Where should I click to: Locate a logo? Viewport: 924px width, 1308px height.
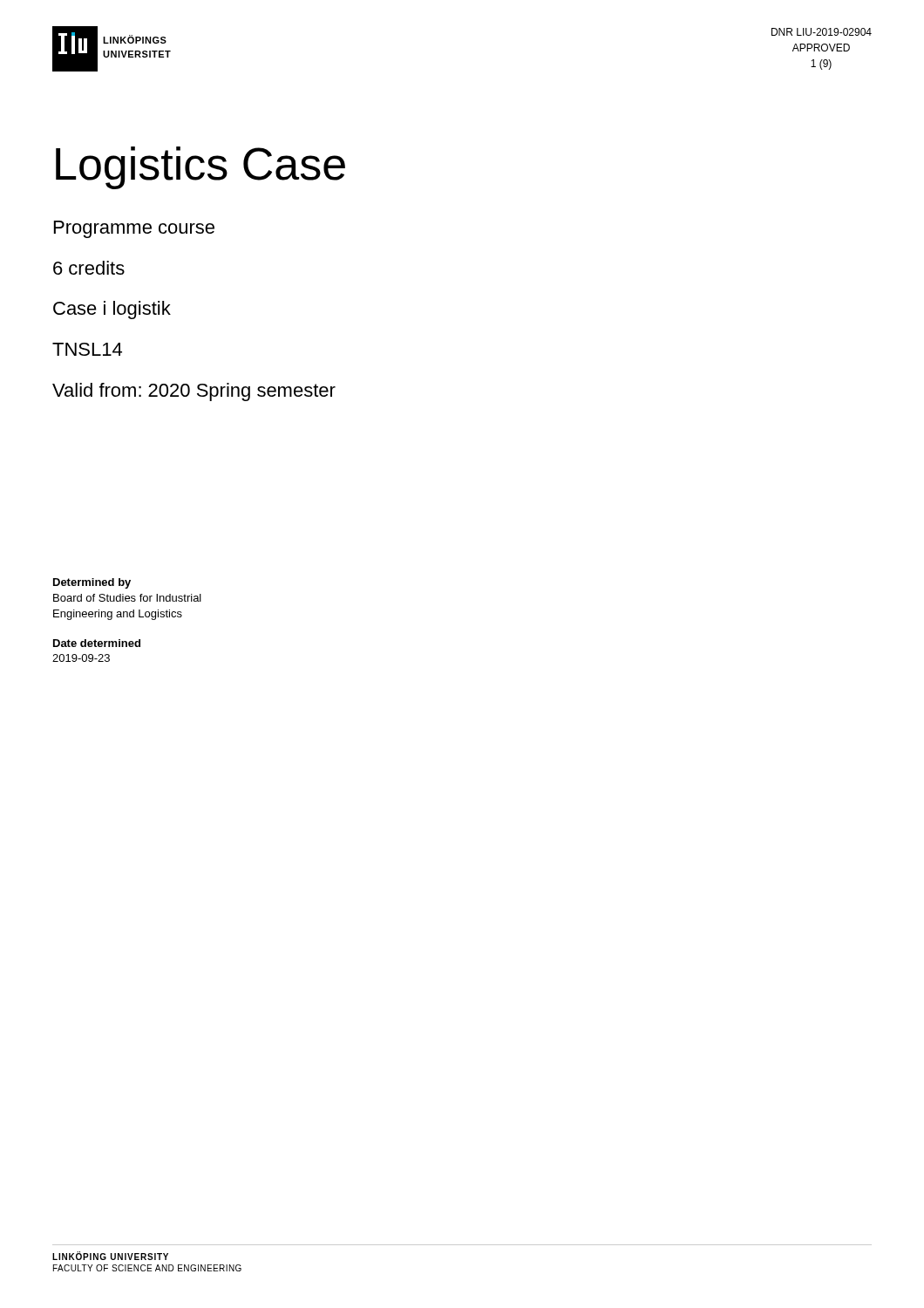pos(122,52)
